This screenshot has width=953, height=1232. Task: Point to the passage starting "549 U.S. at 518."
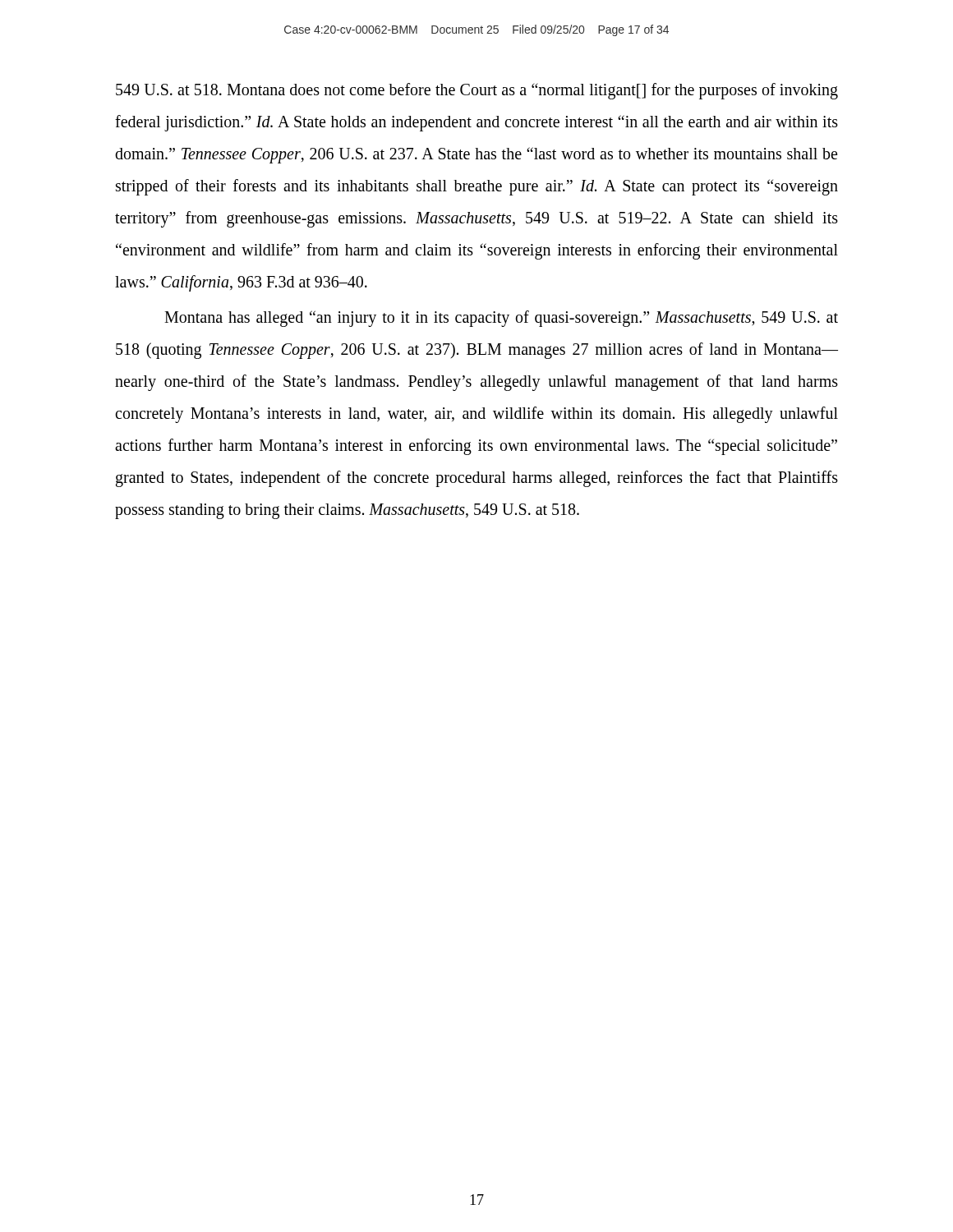[476, 186]
